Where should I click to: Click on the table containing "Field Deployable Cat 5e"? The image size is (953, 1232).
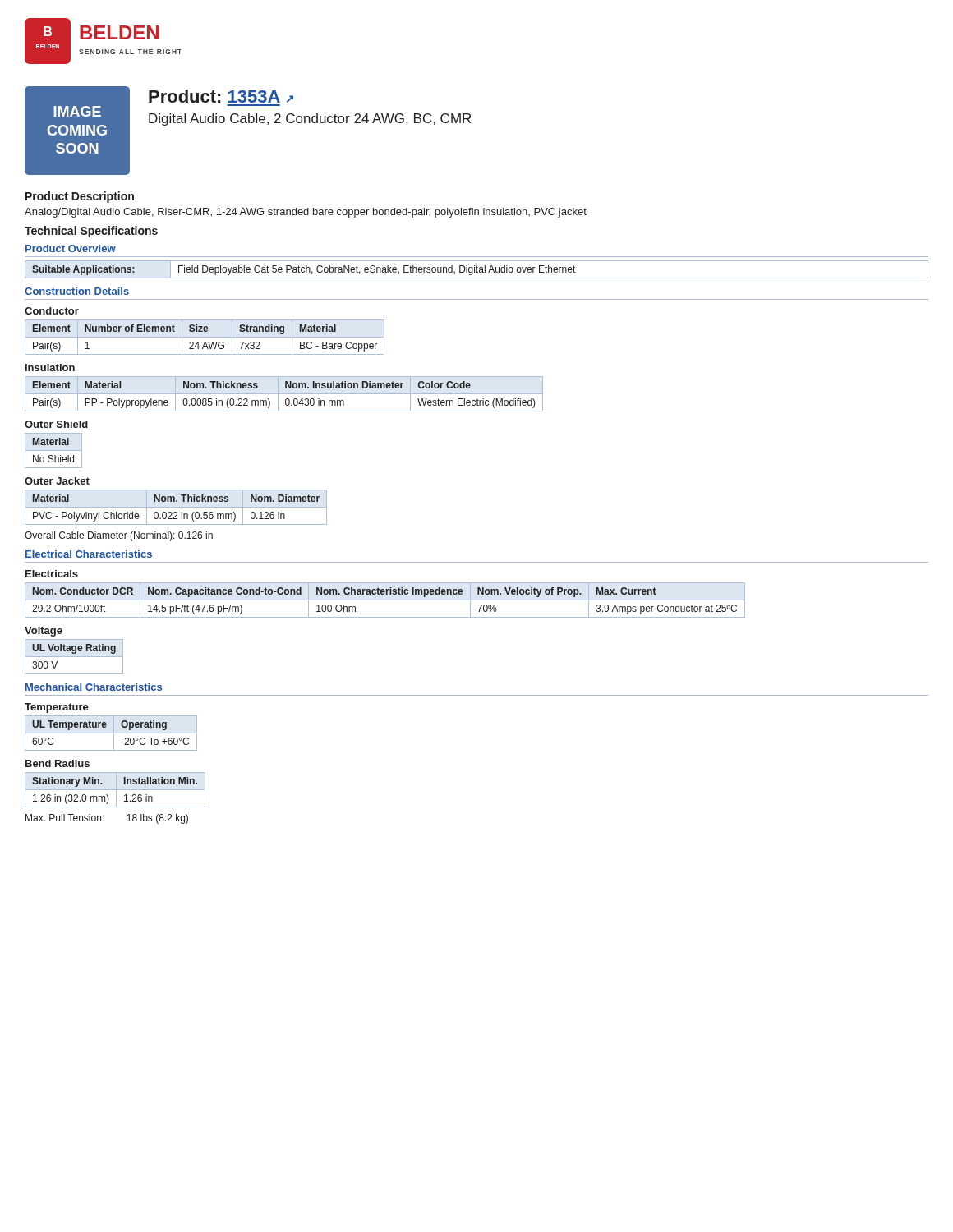pos(476,269)
